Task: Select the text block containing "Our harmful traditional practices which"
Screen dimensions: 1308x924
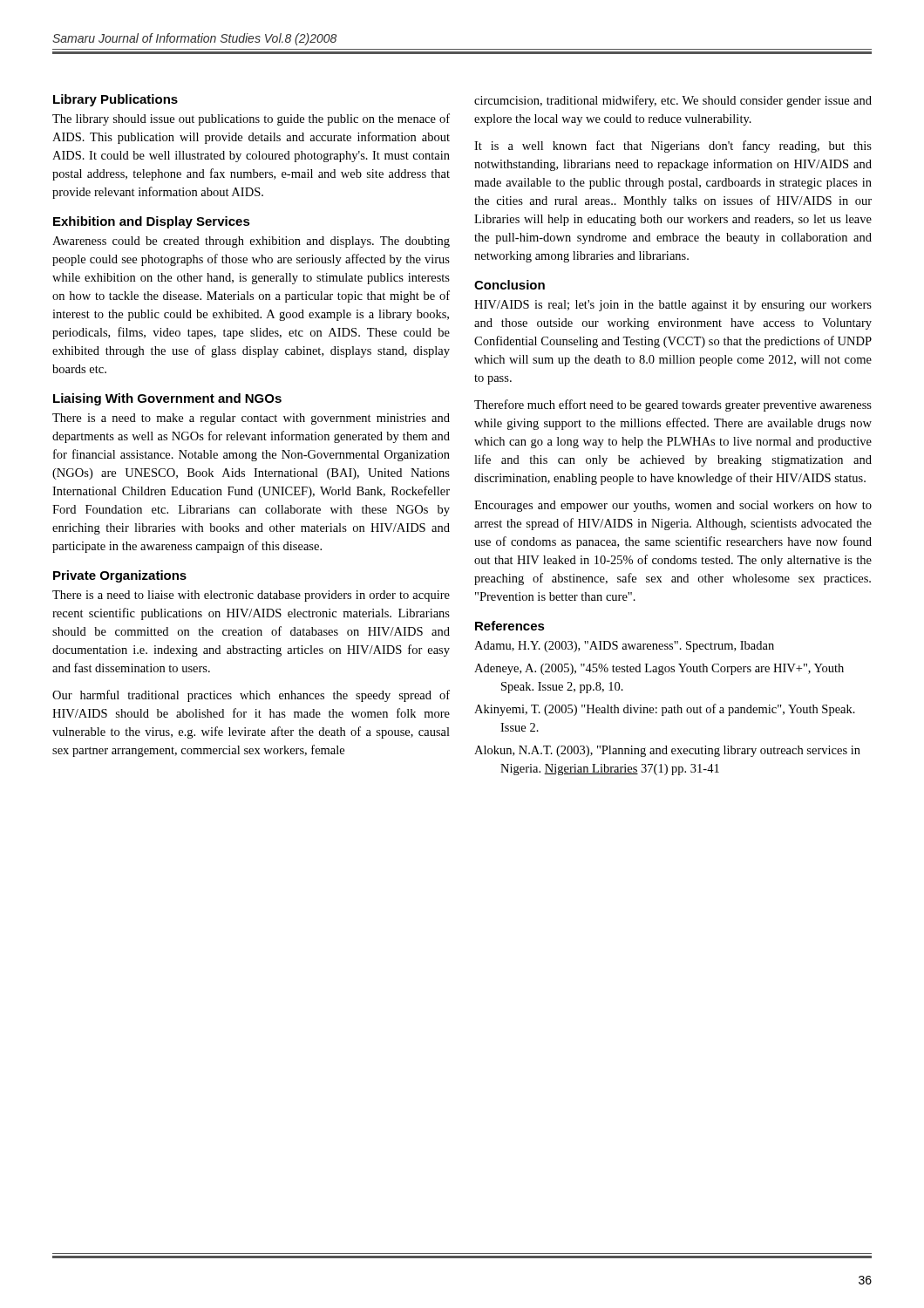Action: [x=251, y=723]
